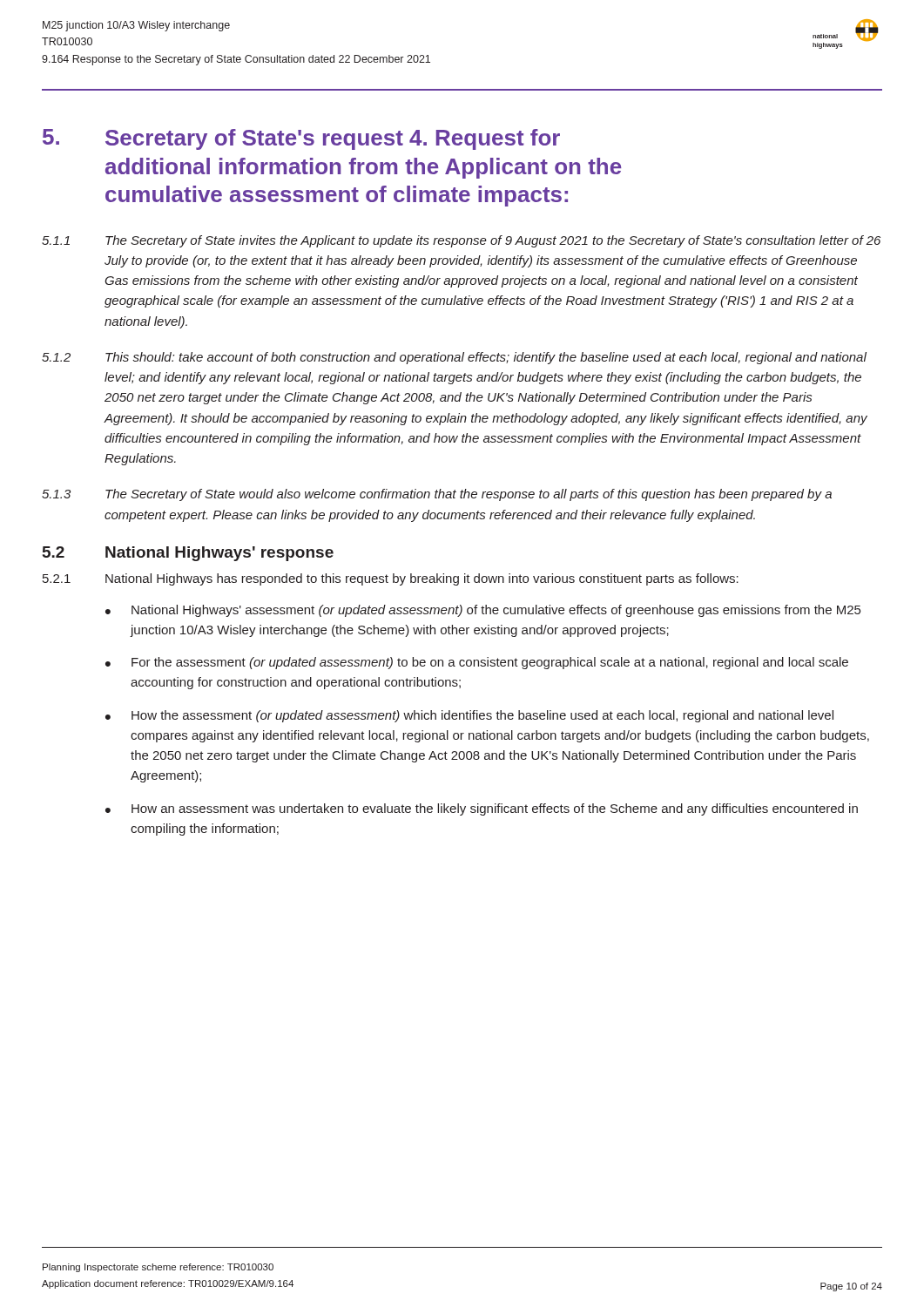Find the list item containing "5.1.3 The Secretary of State would also"
The width and height of the screenshot is (924, 1307).
(462, 504)
